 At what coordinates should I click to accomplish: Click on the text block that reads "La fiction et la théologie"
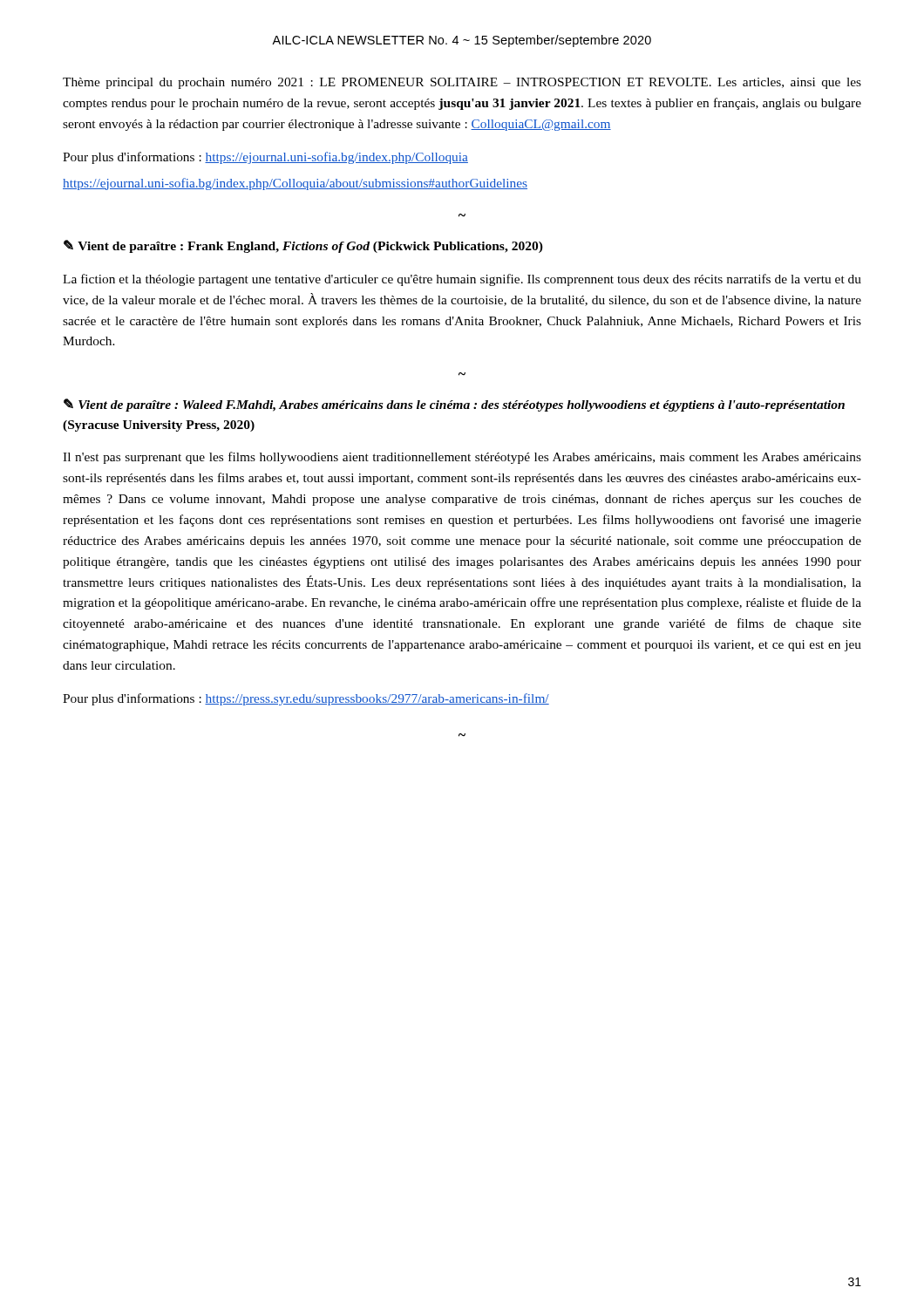point(462,310)
